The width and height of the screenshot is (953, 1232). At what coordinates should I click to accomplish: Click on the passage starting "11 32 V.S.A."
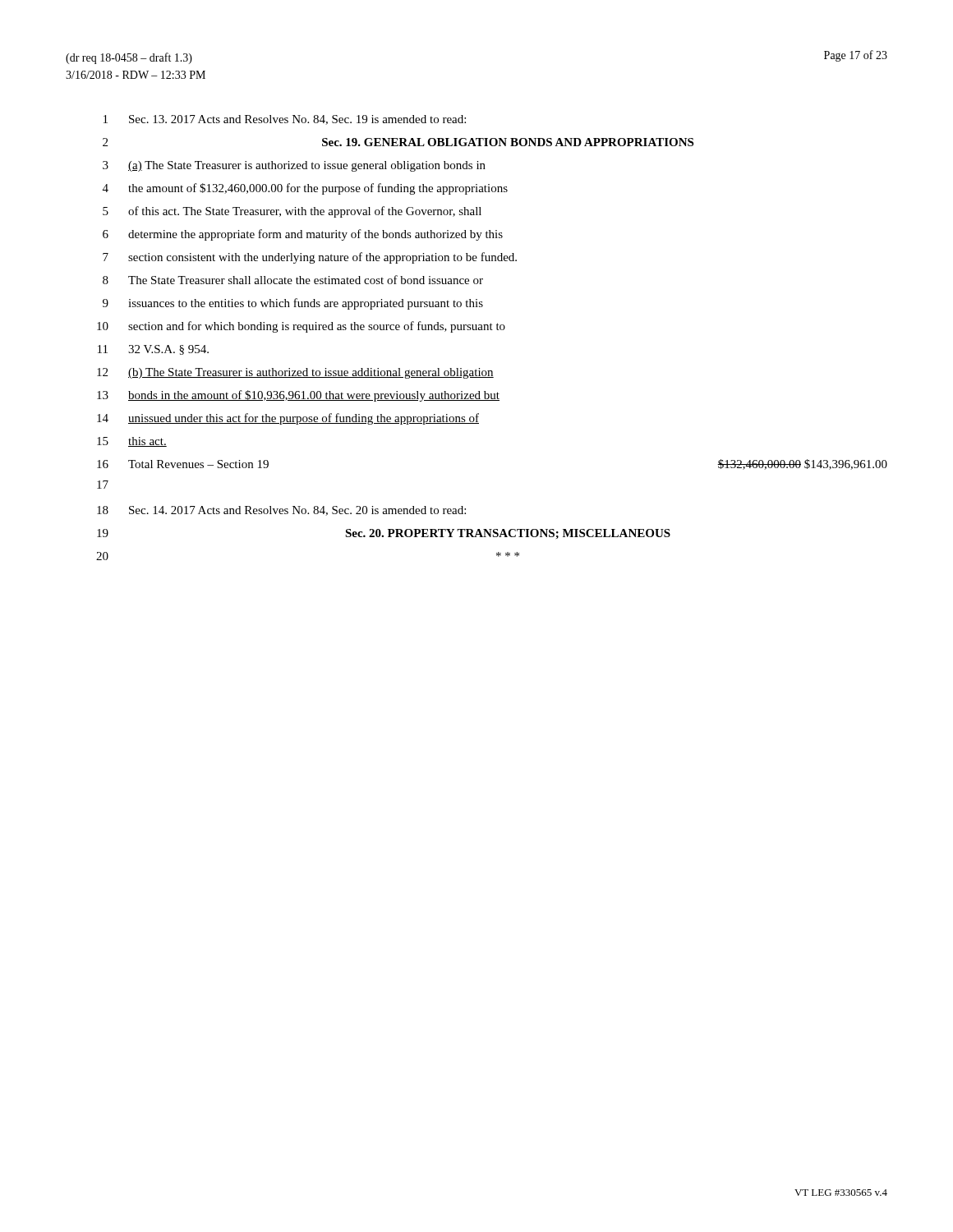[153, 350]
